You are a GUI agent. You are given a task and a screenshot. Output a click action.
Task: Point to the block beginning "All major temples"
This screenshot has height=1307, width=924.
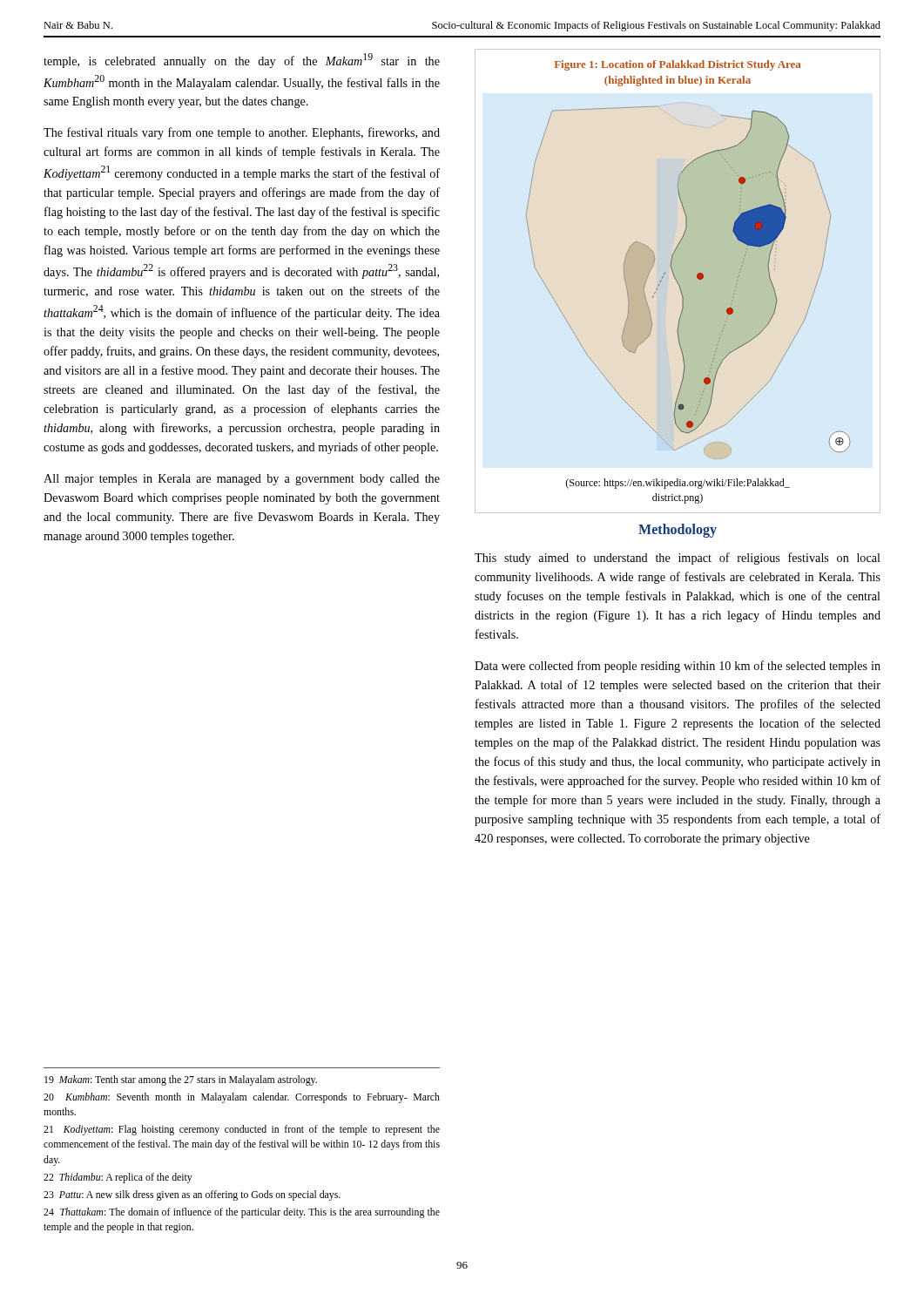[242, 507]
